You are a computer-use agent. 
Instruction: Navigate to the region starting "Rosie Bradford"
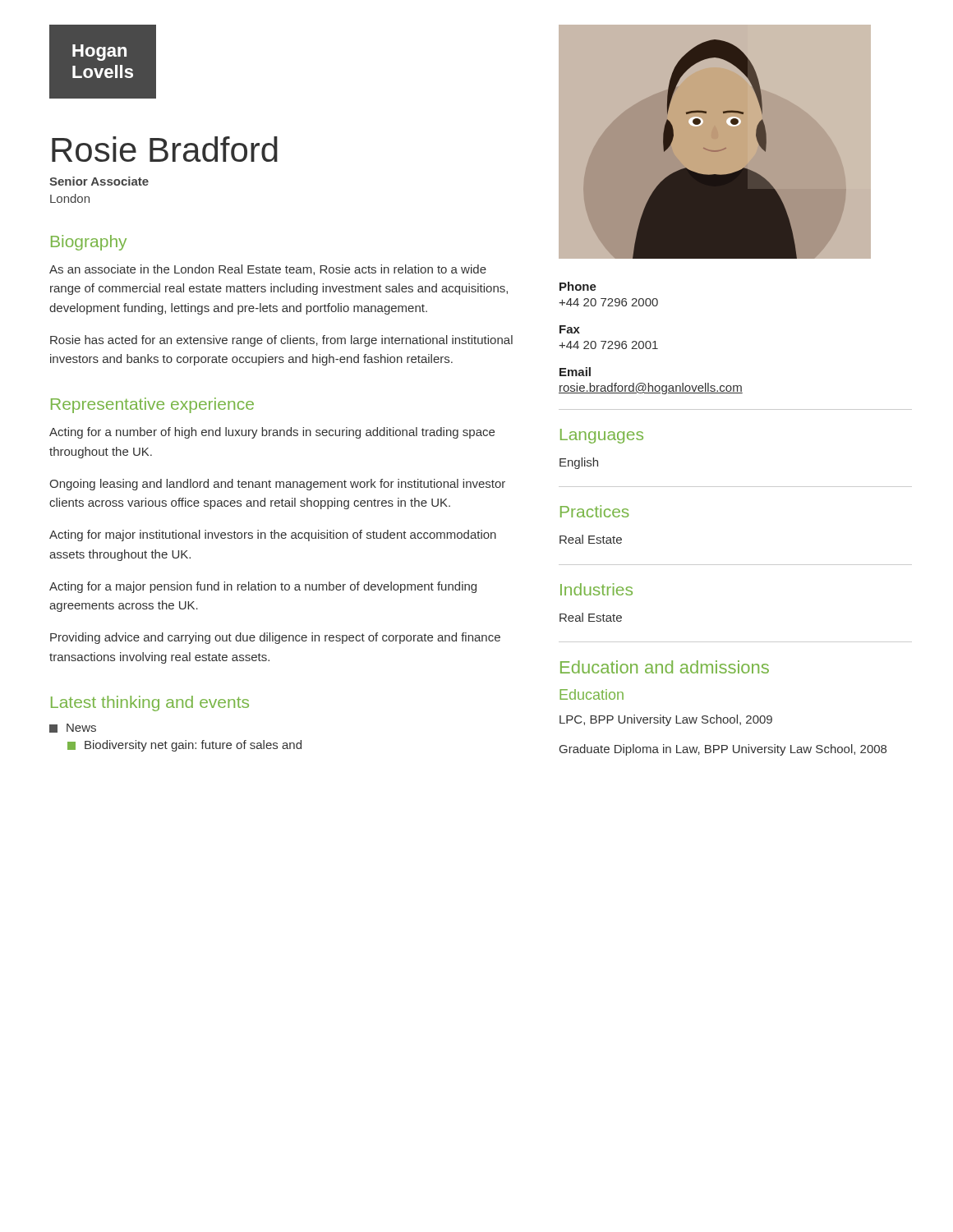coord(283,150)
